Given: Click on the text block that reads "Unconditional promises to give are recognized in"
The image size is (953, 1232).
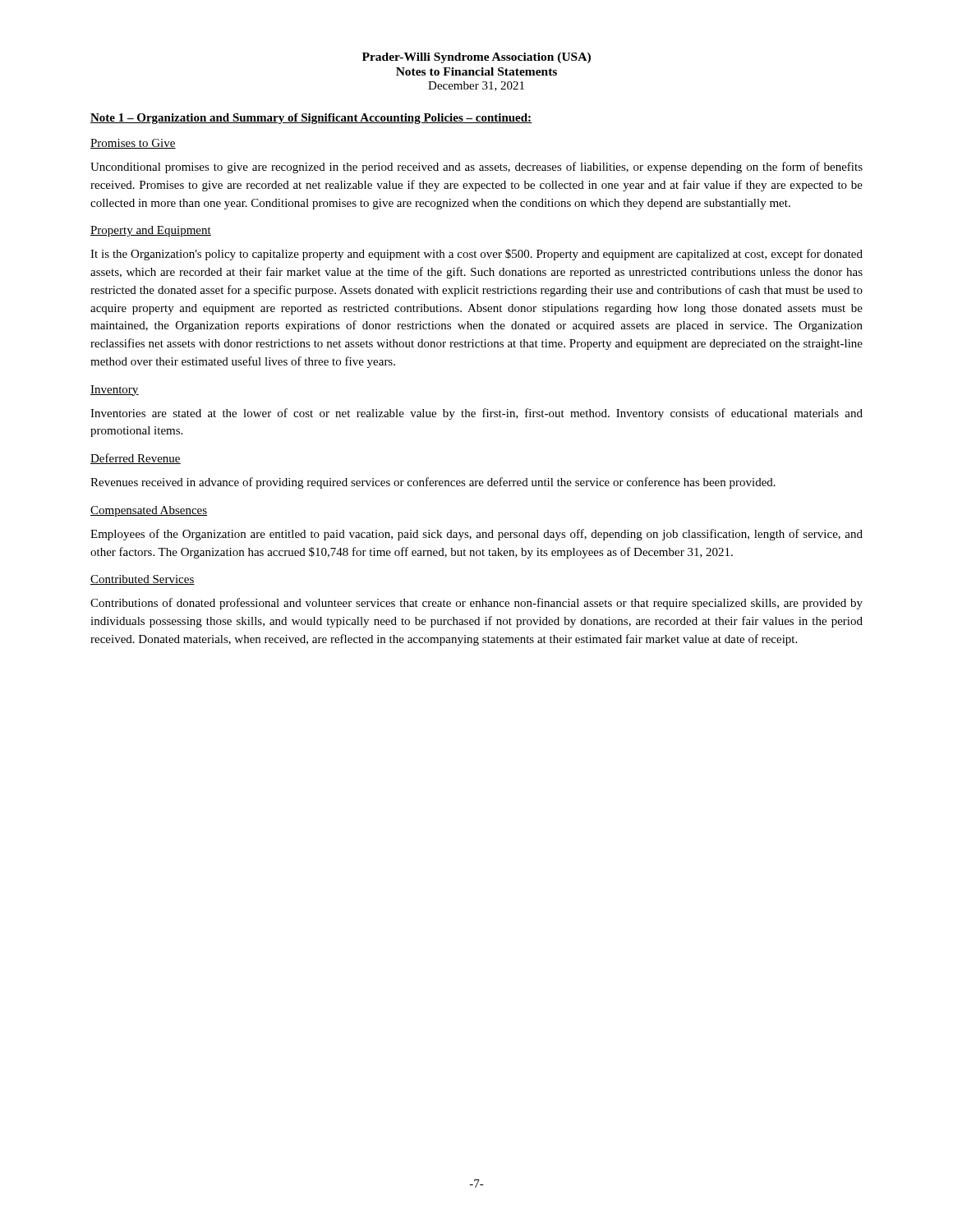Looking at the screenshot, I should tap(476, 185).
